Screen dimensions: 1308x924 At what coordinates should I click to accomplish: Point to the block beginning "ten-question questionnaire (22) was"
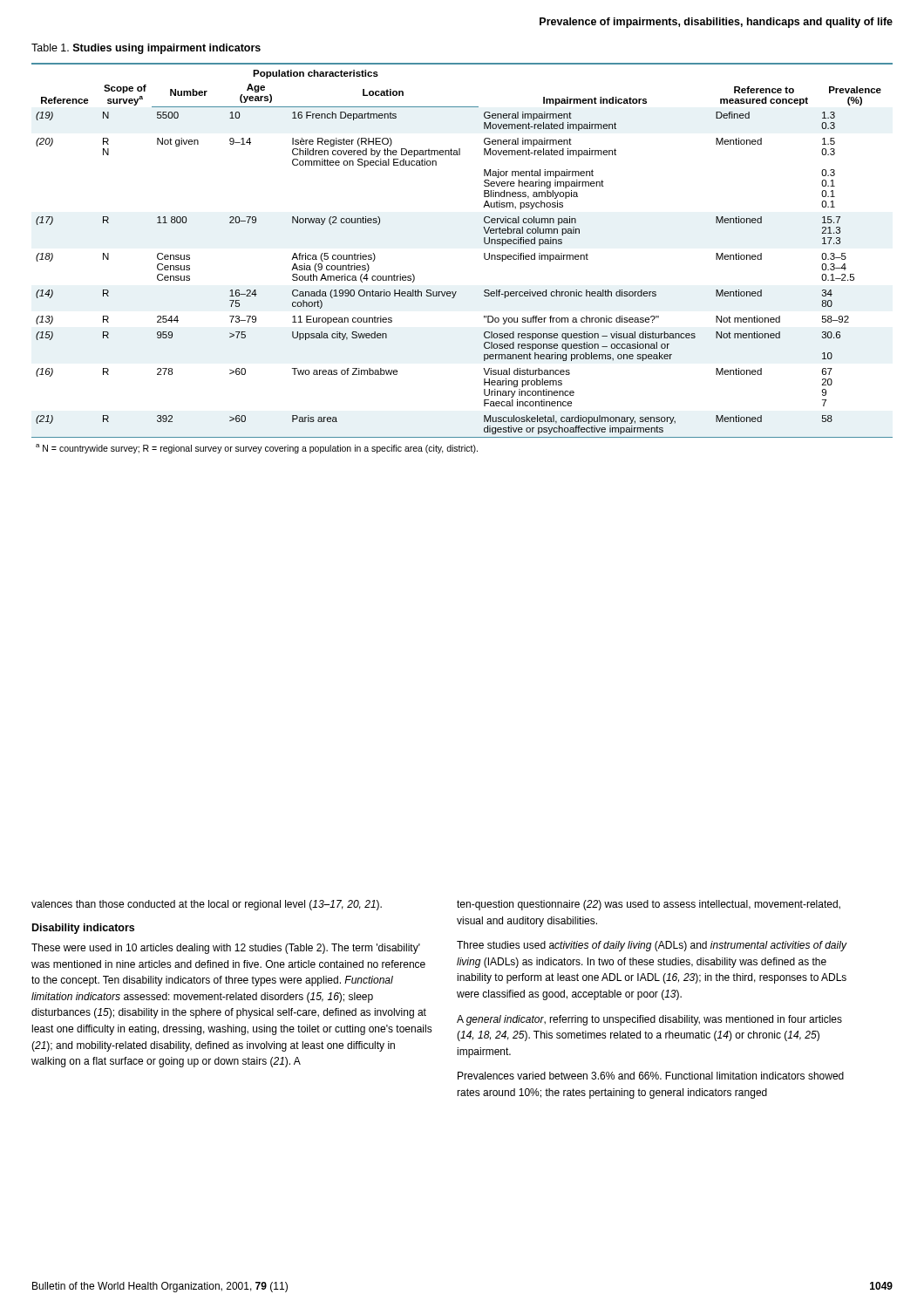point(649,912)
